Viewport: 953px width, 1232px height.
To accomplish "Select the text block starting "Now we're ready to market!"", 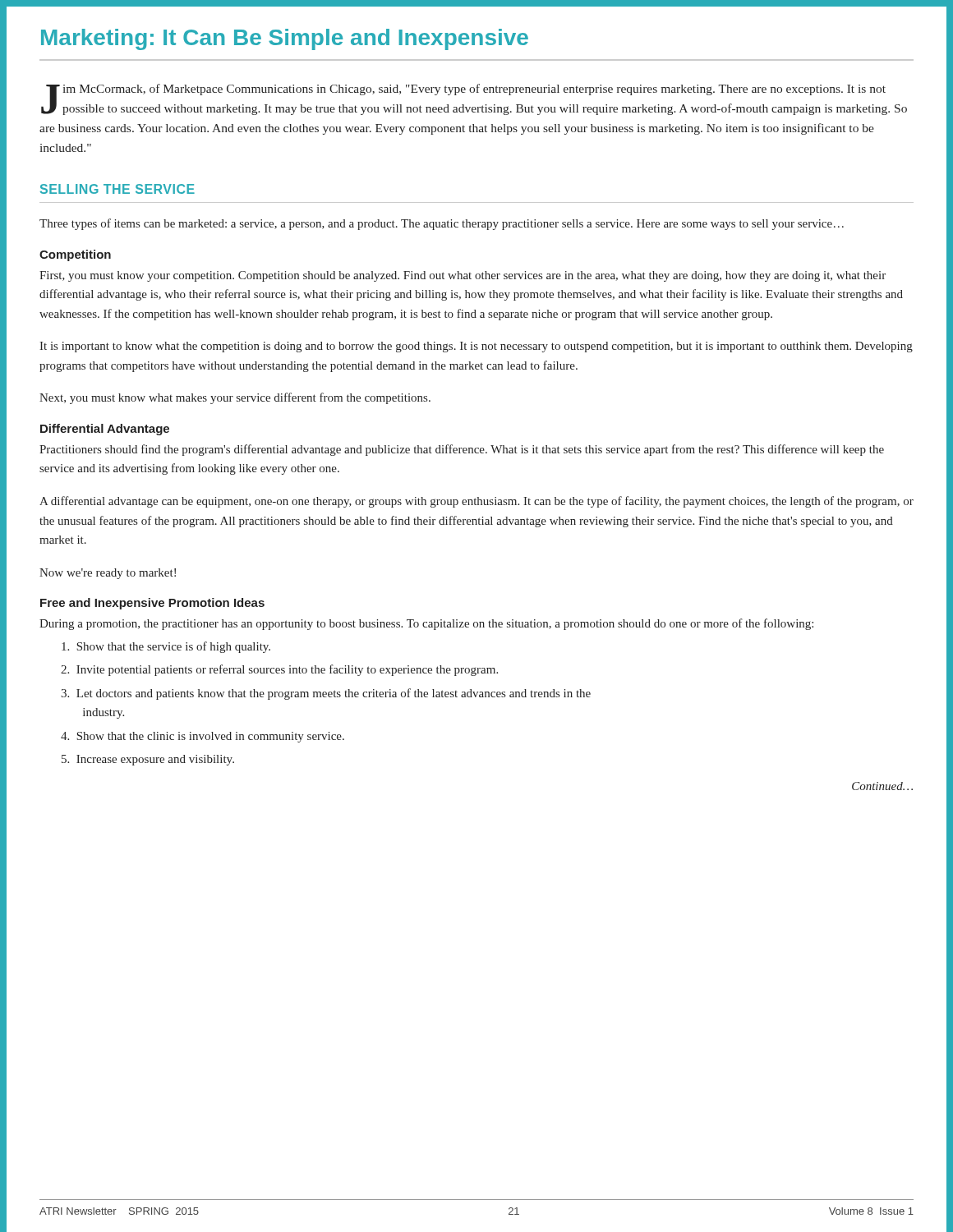I will [108, 574].
